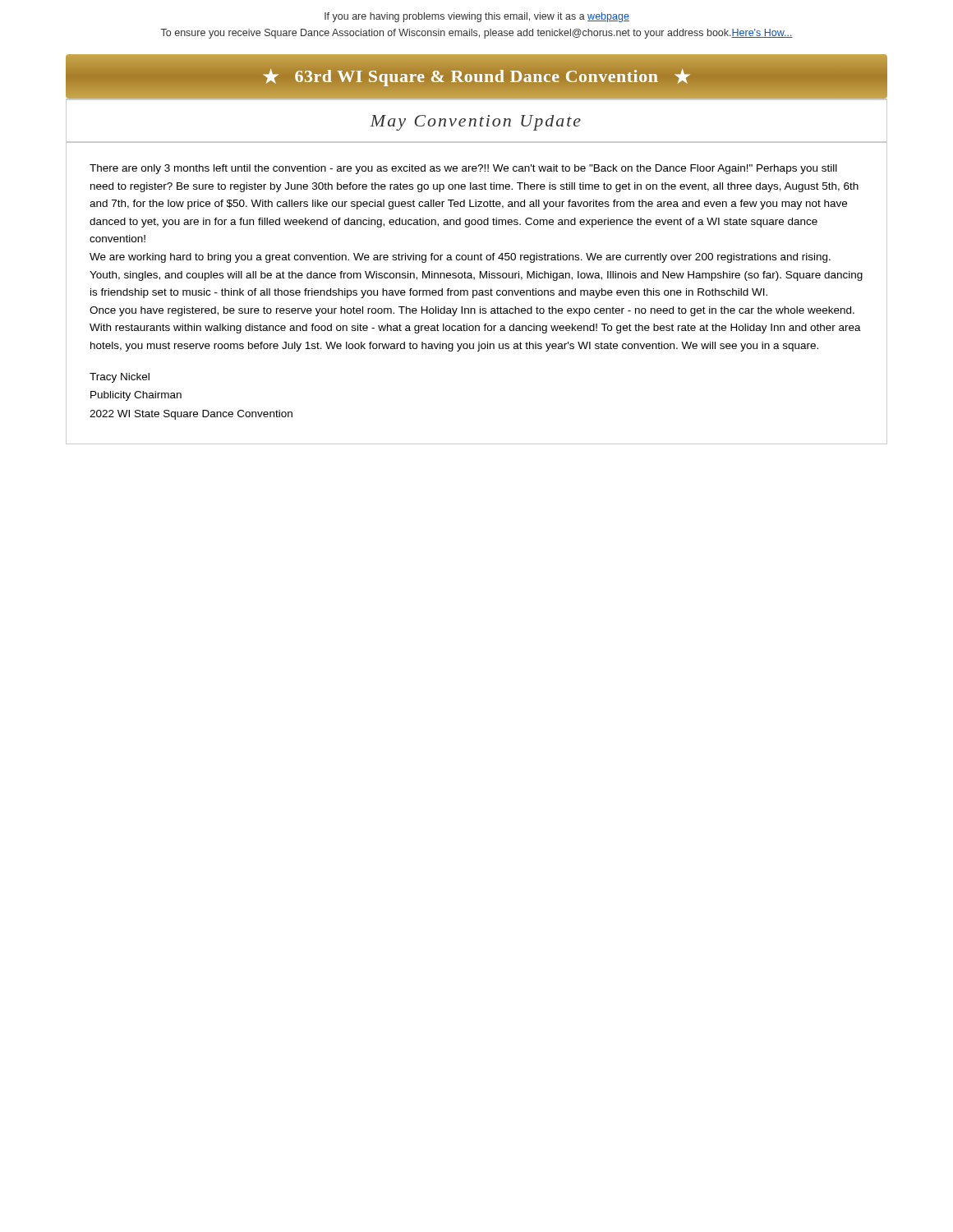953x1232 pixels.
Task: Locate the text block starting "Tracy Nickel Publicity Chairman"
Action: (x=120, y=378)
